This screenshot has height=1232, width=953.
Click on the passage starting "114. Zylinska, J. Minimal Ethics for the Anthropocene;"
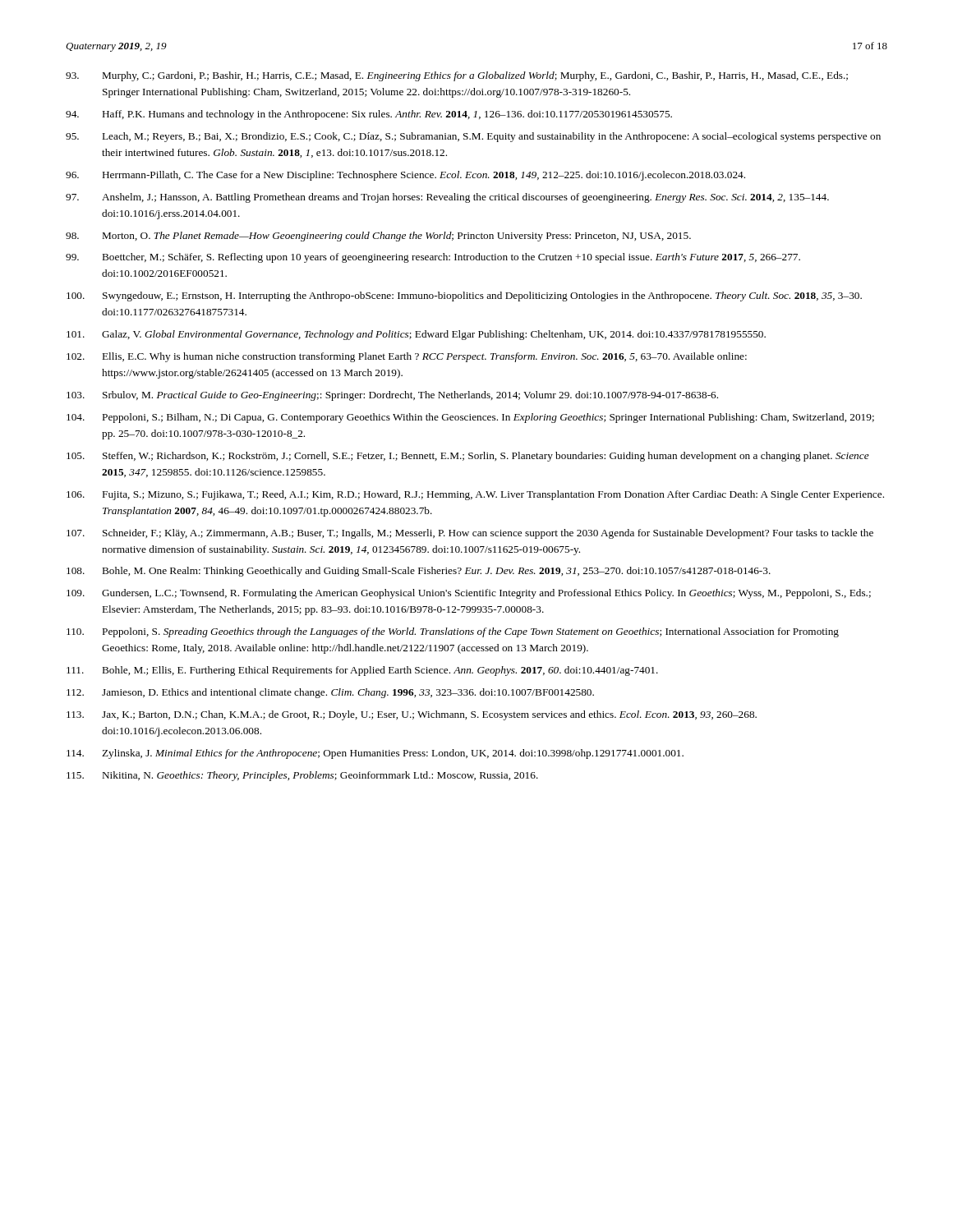tap(476, 753)
